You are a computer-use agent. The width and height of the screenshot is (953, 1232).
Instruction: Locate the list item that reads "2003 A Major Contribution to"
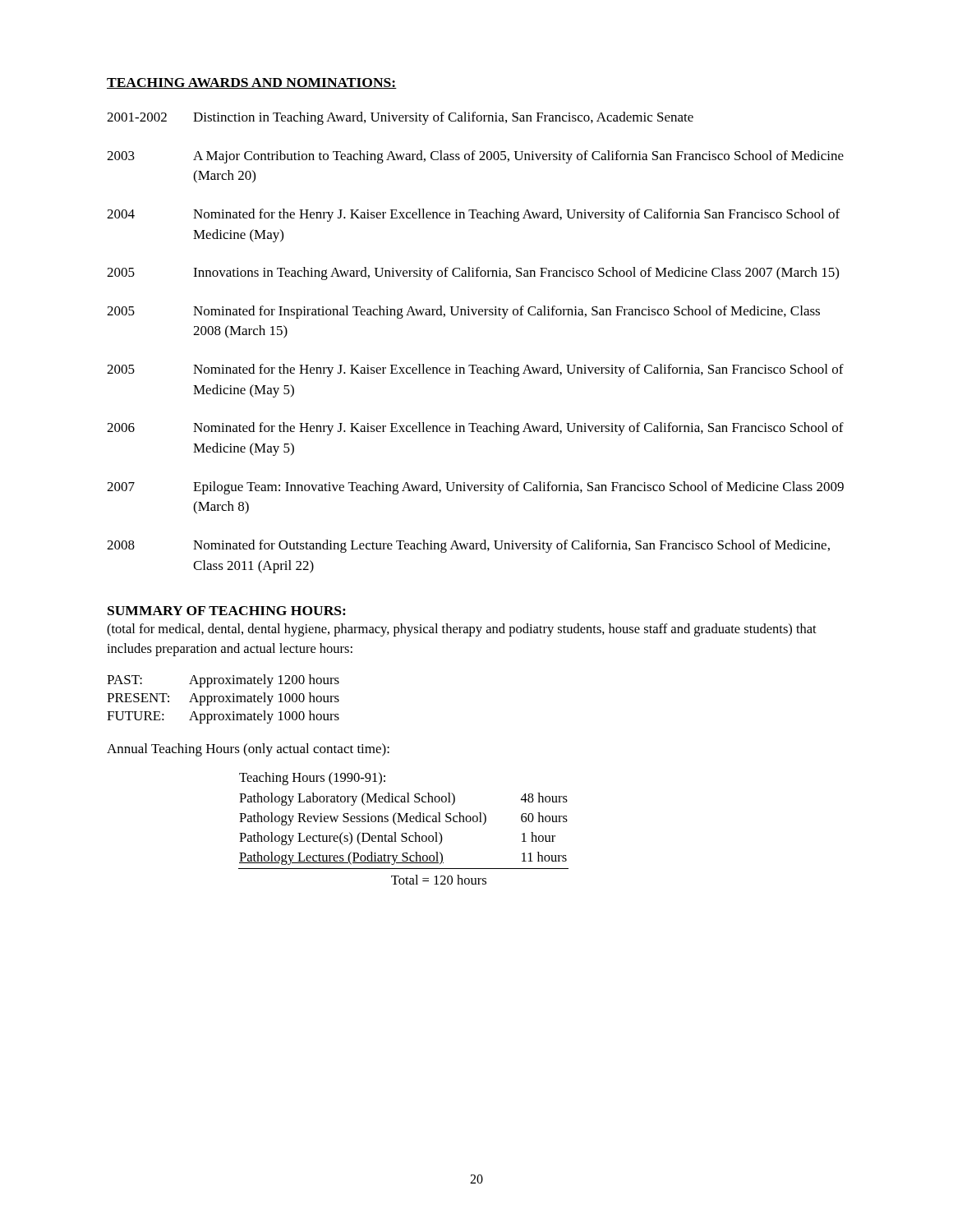476,166
